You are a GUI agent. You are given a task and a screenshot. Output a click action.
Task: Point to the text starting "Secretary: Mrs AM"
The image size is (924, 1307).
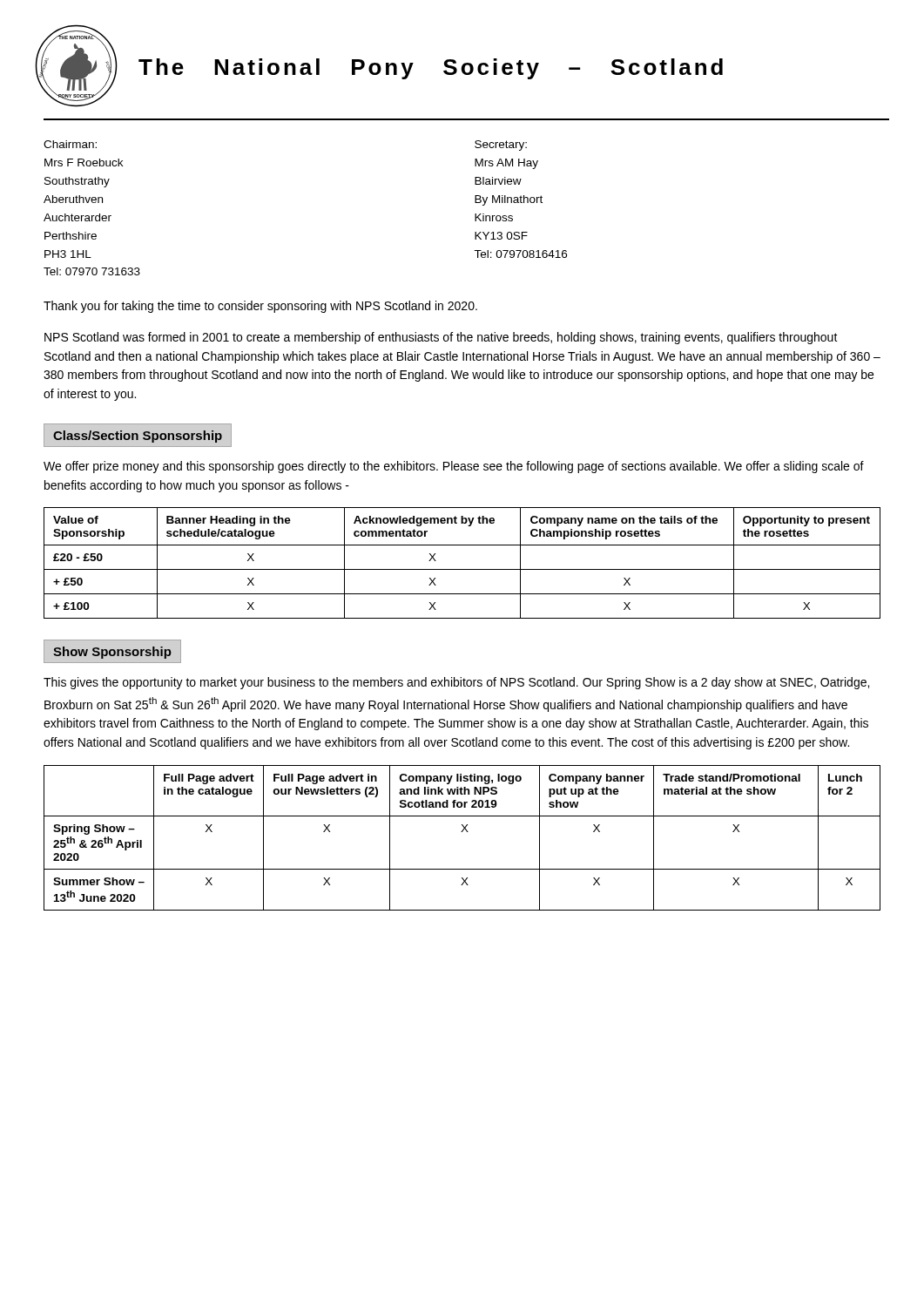(521, 199)
